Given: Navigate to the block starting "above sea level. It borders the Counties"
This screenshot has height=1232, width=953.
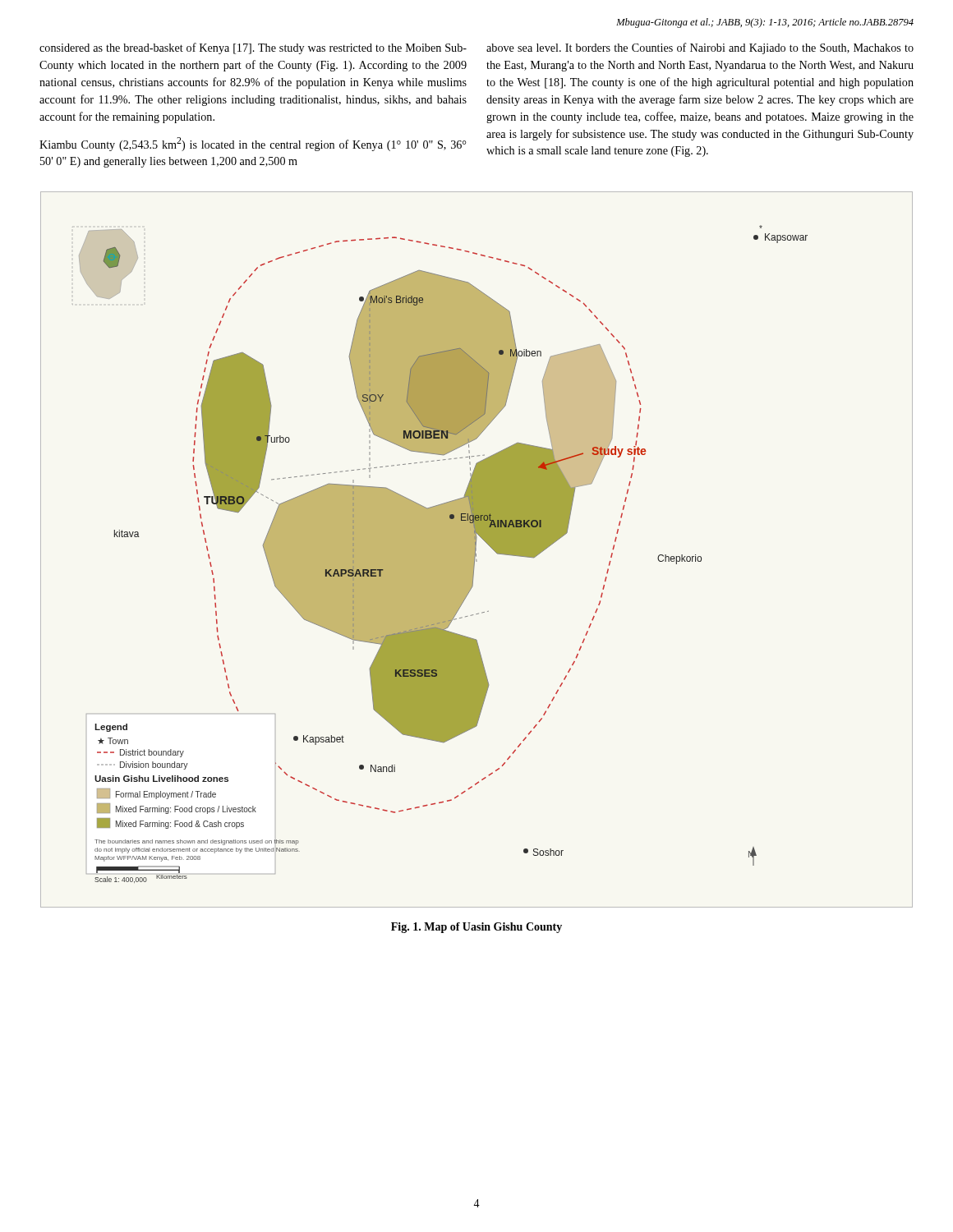Looking at the screenshot, I should [x=700, y=100].
